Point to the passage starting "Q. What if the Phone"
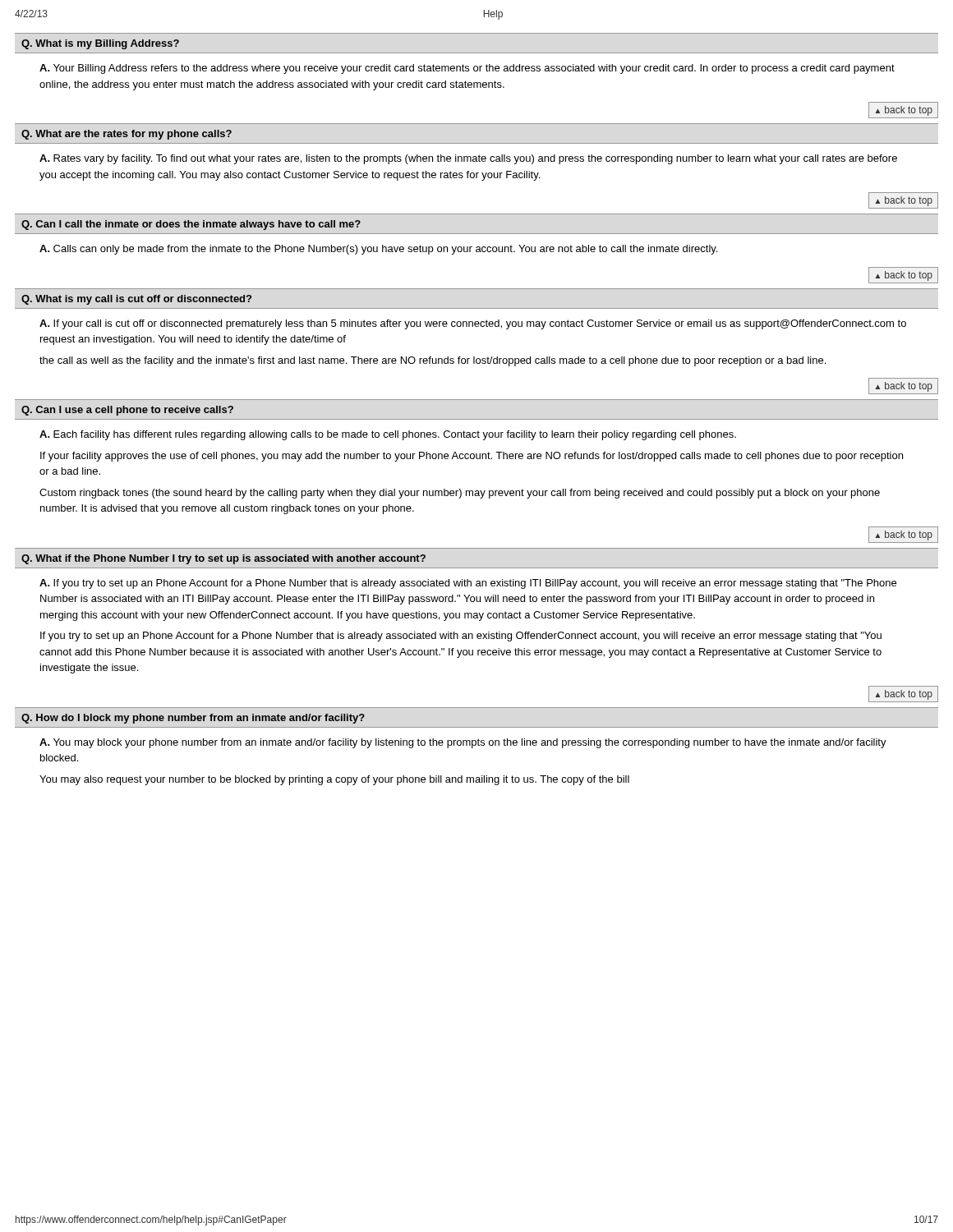This screenshot has height=1232, width=953. (224, 558)
